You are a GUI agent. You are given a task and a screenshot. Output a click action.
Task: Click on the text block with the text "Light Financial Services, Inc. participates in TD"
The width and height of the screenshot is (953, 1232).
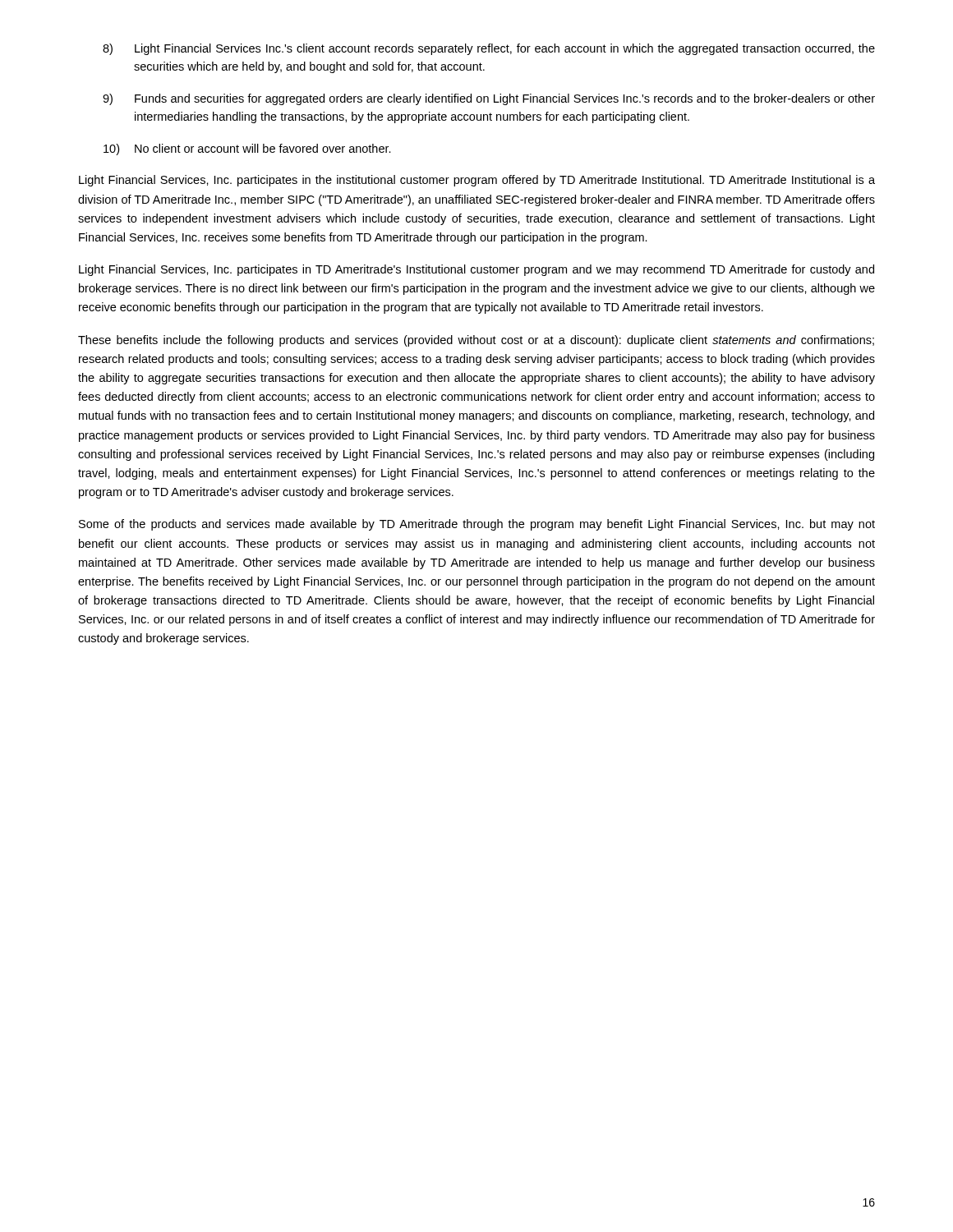476,289
